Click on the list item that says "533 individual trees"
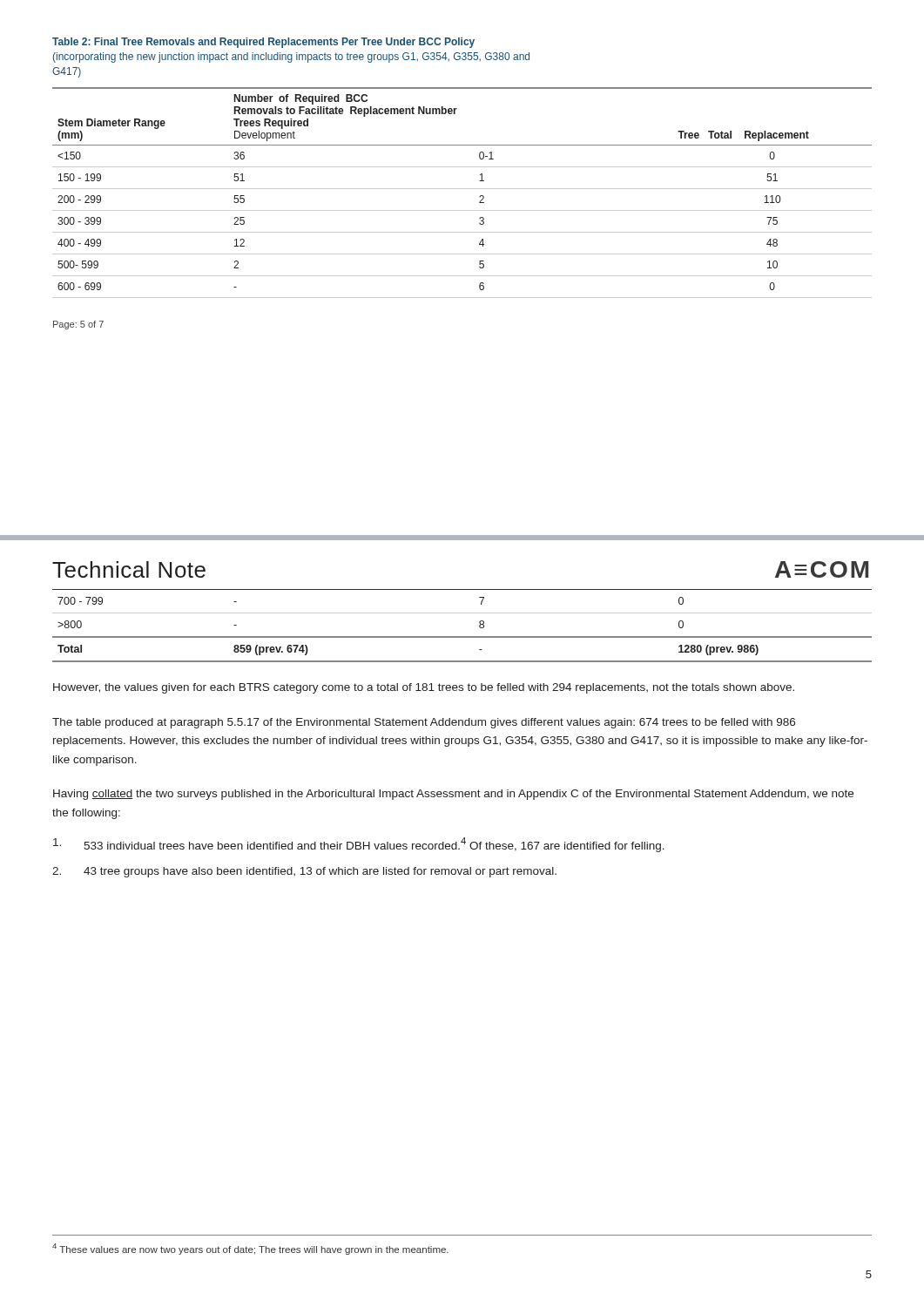924x1307 pixels. click(462, 844)
